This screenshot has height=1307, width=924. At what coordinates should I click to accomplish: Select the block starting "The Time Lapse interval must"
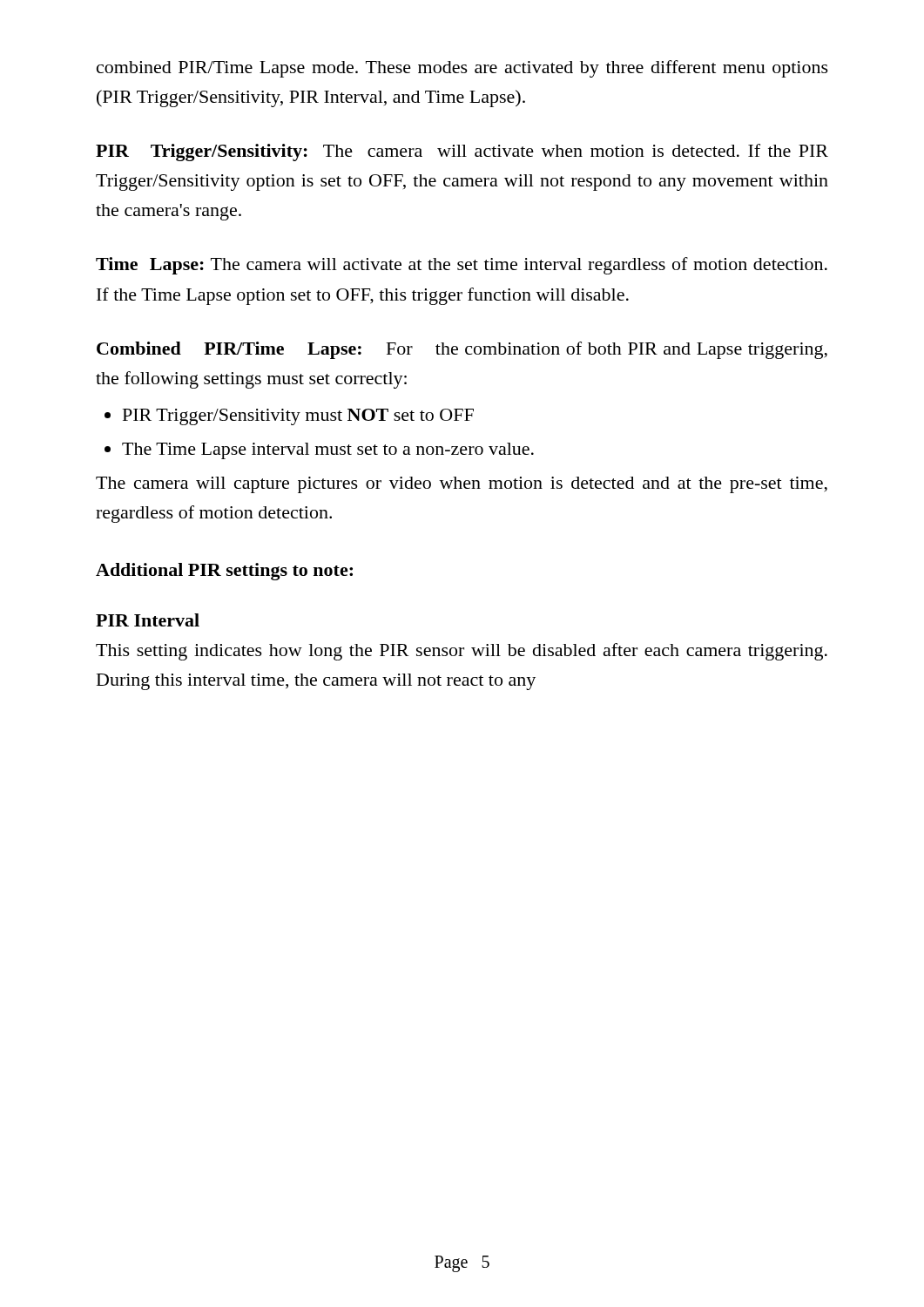click(x=328, y=448)
